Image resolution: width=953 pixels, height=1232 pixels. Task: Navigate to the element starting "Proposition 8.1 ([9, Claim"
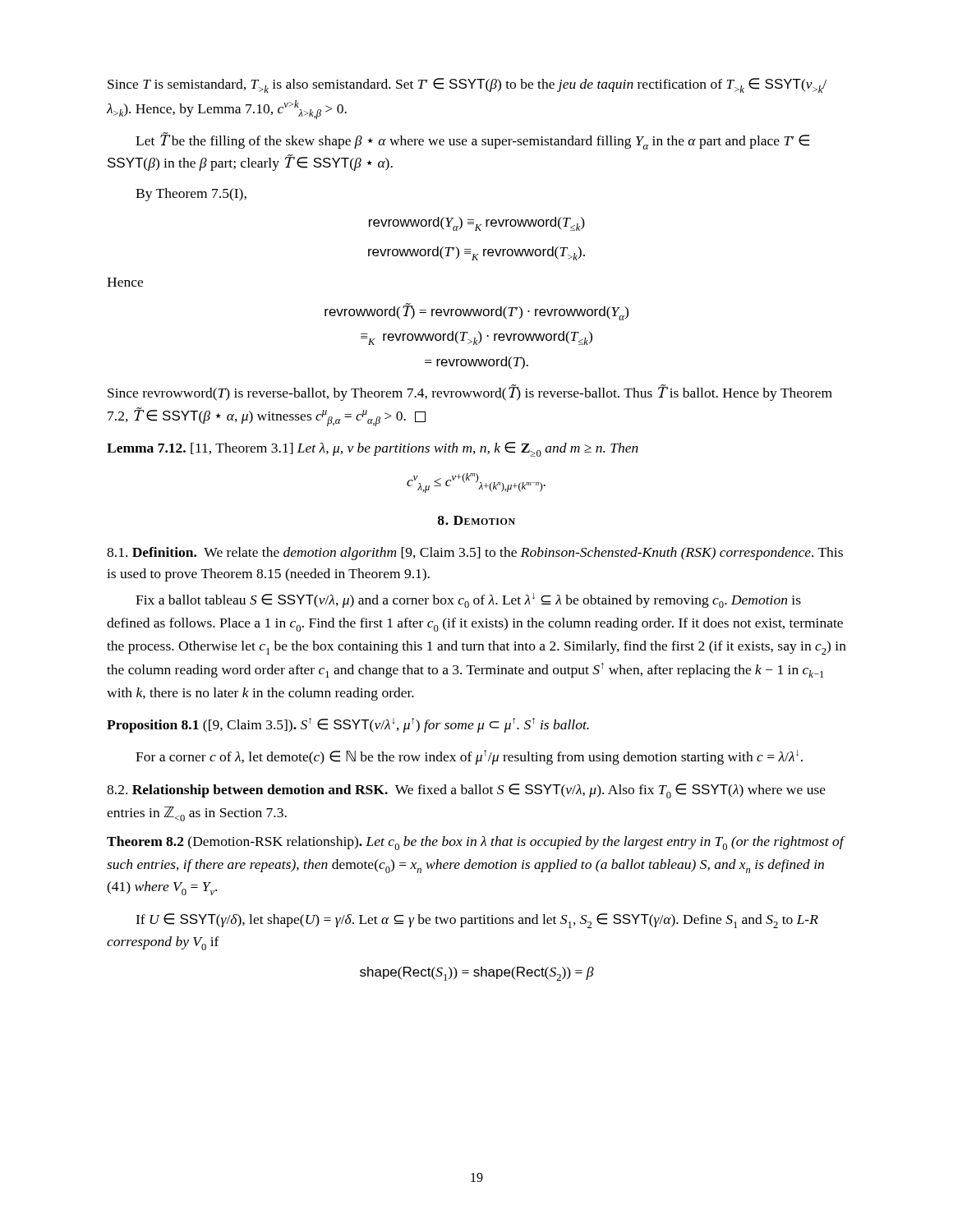click(x=348, y=723)
